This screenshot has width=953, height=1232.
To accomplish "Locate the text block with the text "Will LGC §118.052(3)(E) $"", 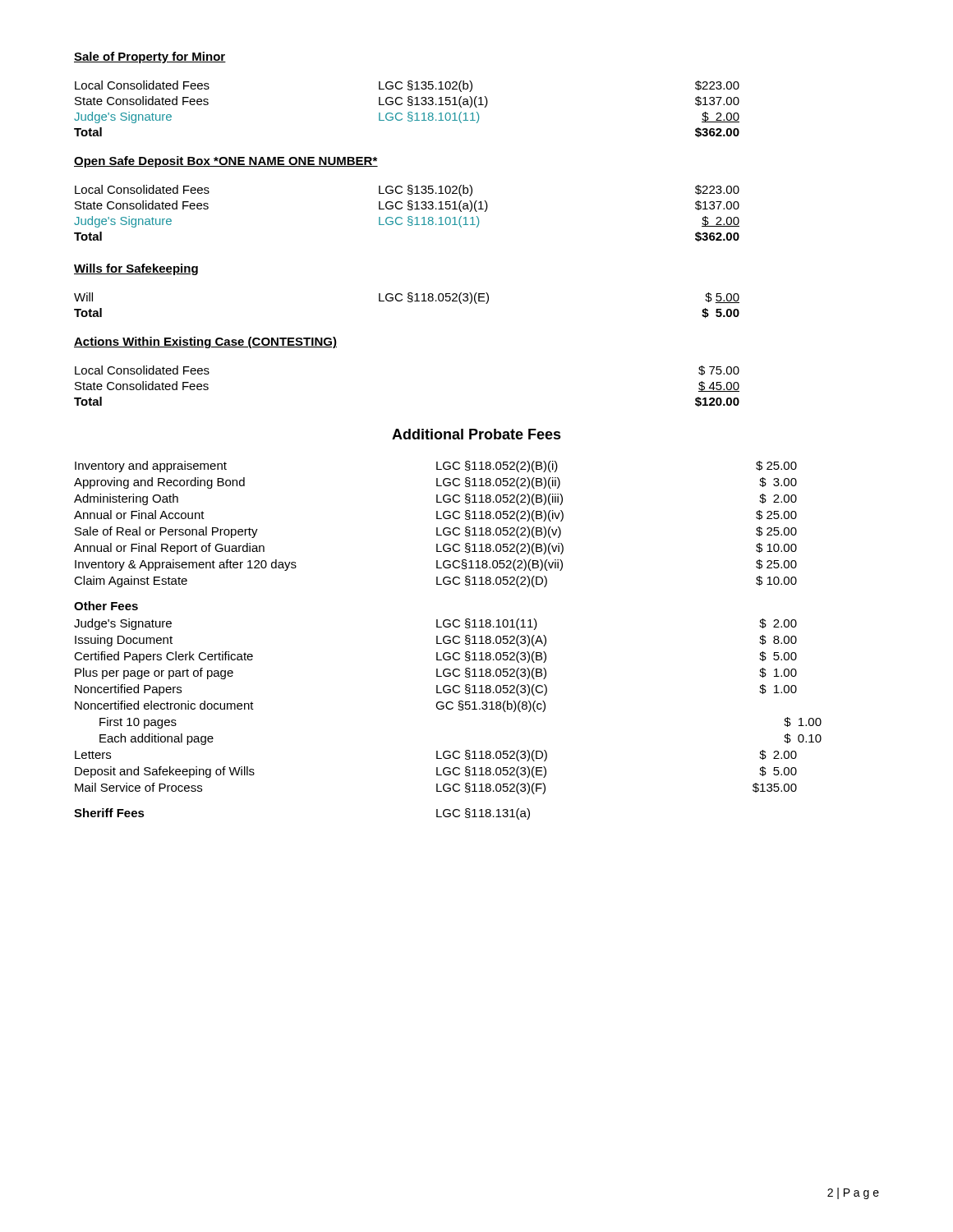I will (476, 305).
